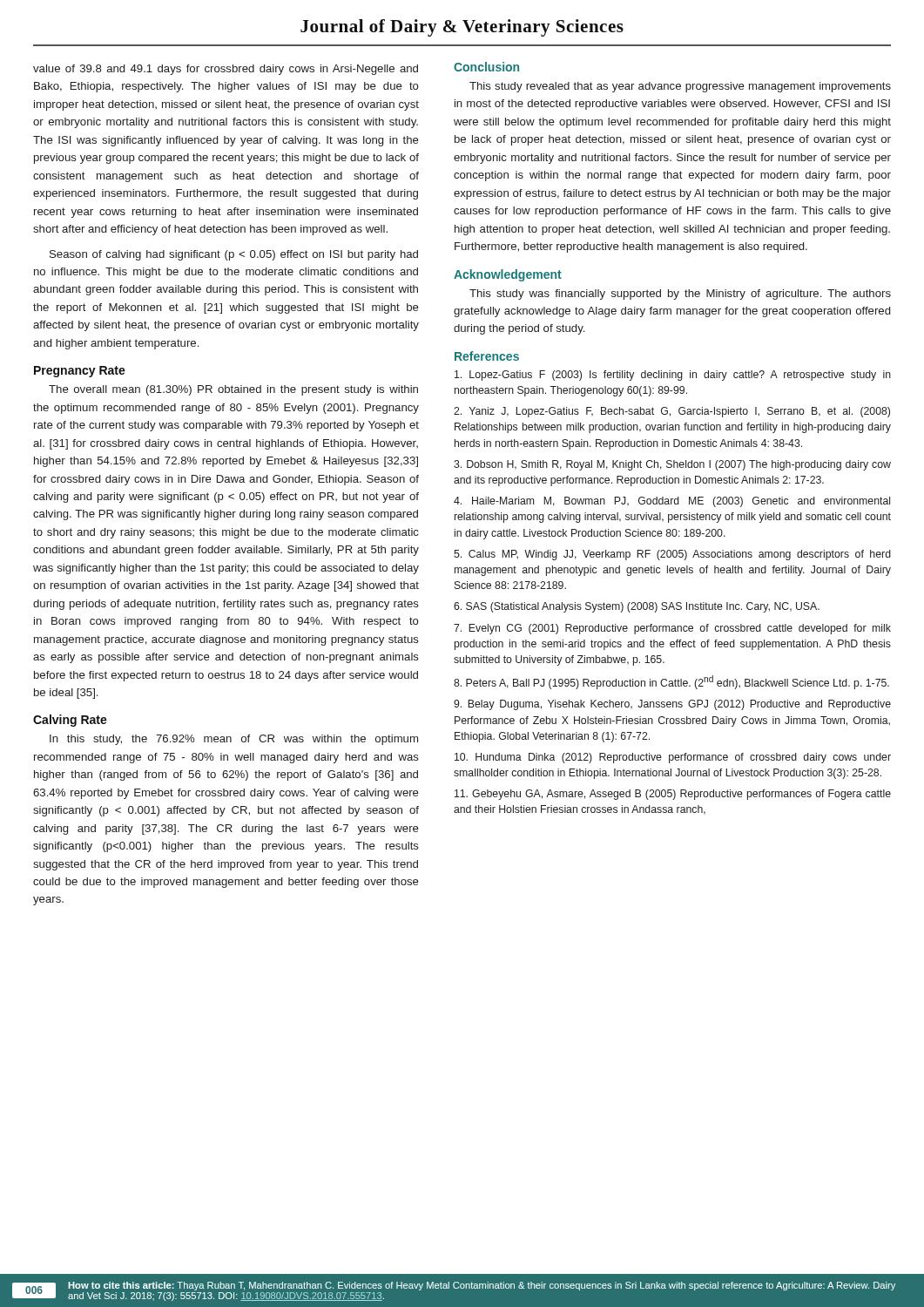Locate the text starting "5. Calus MP, Windig JJ, Veerkamp"
924x1307 pixels.
pos(672,570)
